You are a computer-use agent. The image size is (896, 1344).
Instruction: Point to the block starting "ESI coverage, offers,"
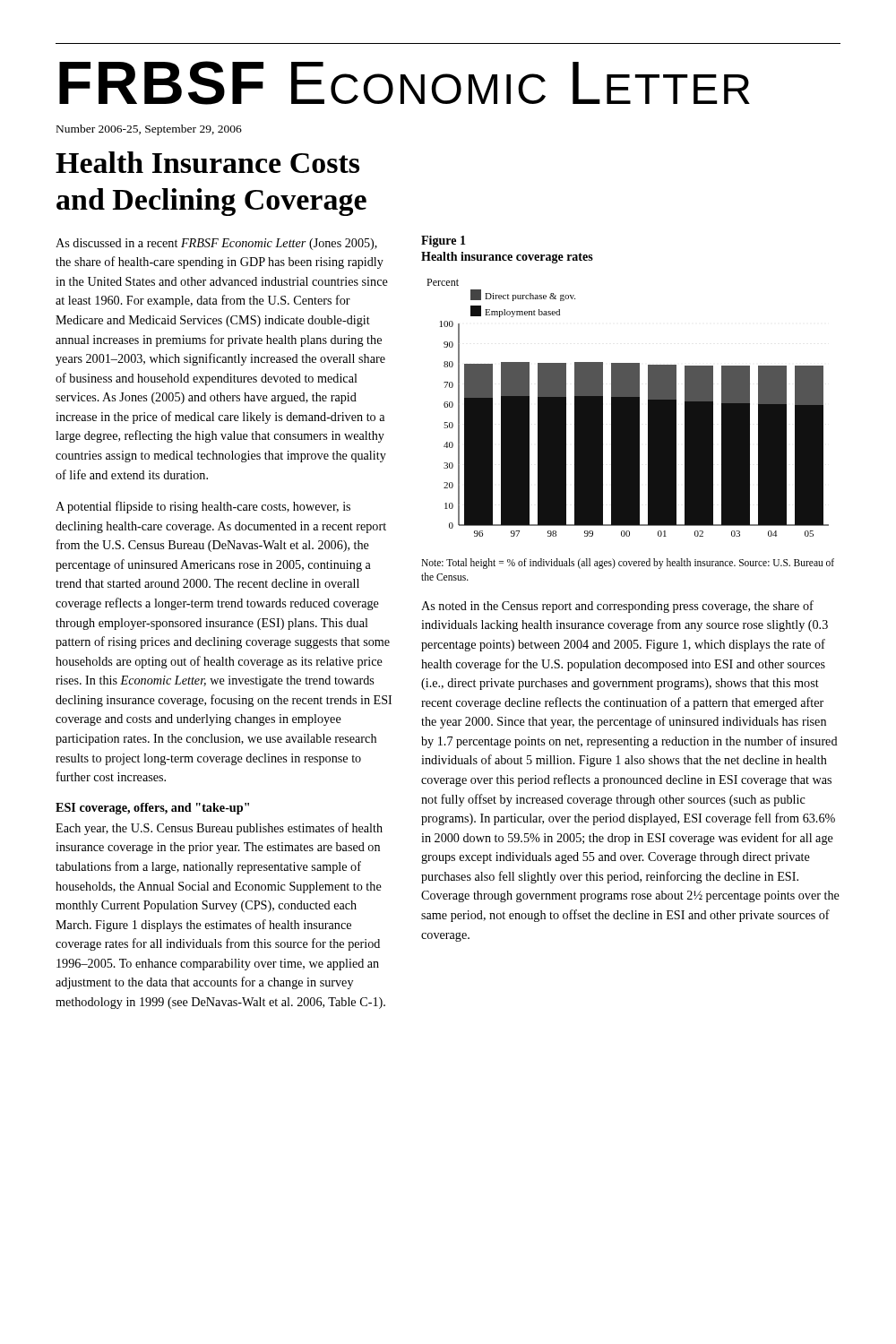tap(226, 808)
